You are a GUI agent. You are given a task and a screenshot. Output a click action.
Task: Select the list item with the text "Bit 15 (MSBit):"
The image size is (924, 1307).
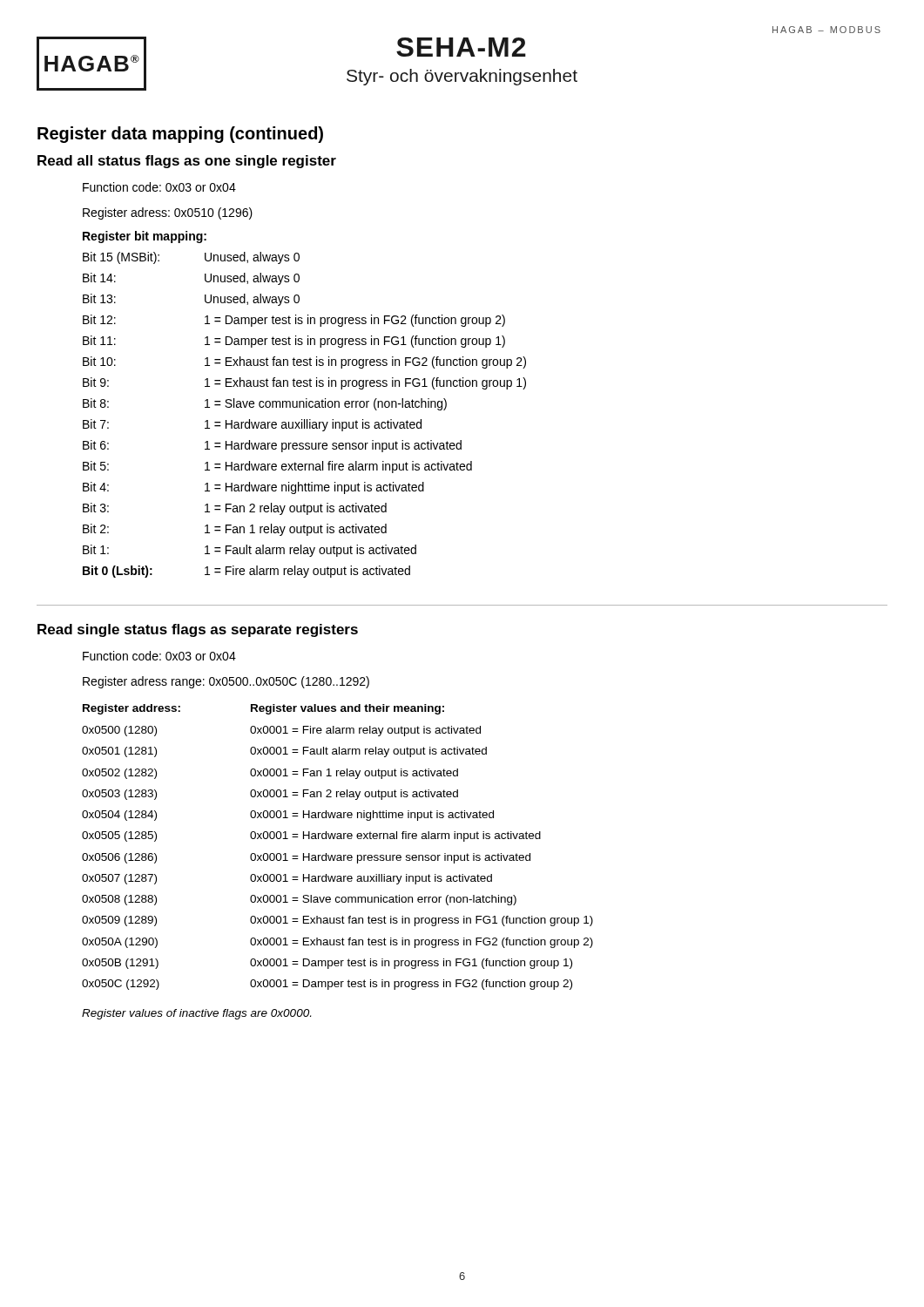pyautogui.click(x=118, y=257)
